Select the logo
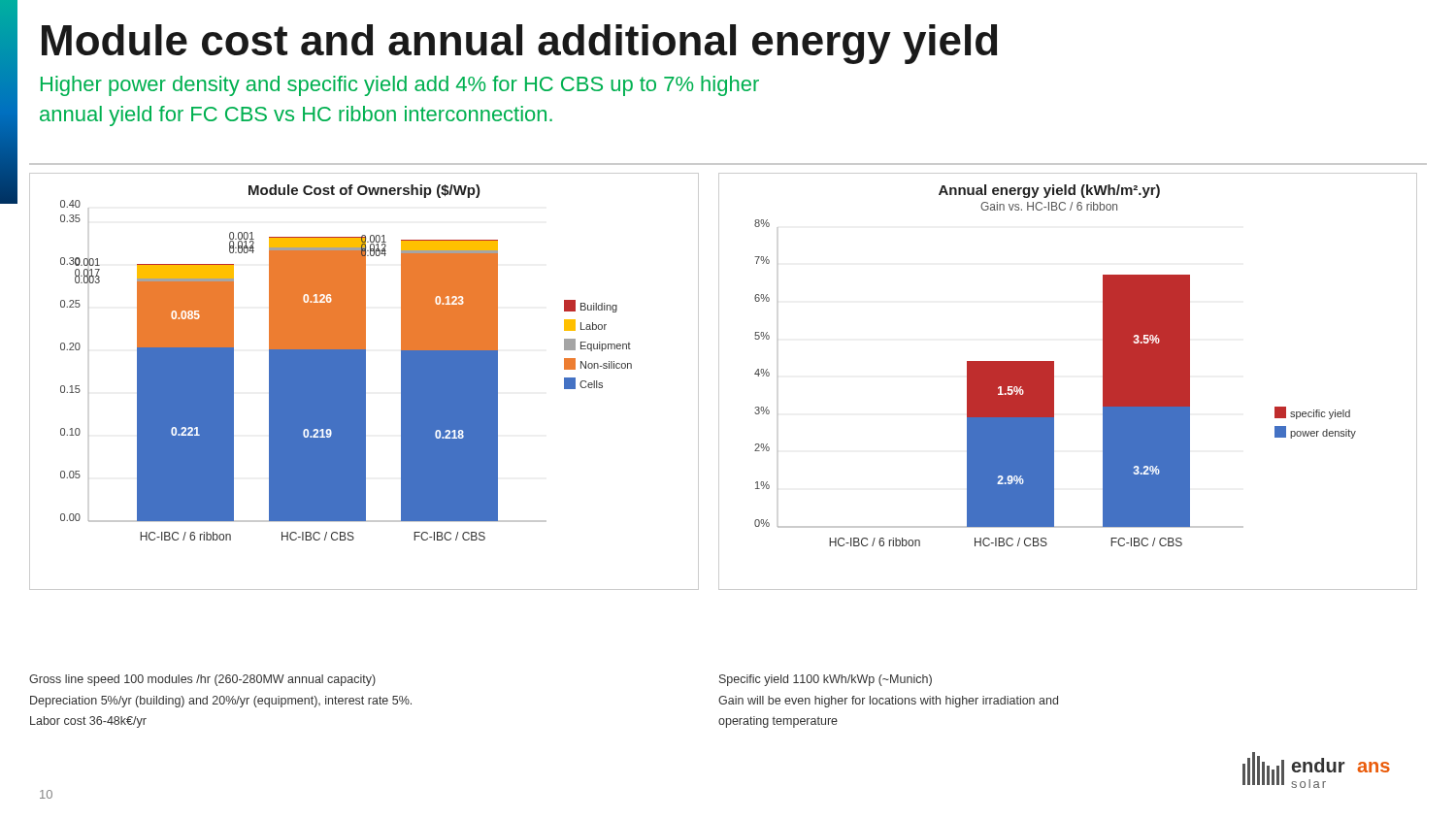This screenshot has width=1456, height=819. [1330, 768]
